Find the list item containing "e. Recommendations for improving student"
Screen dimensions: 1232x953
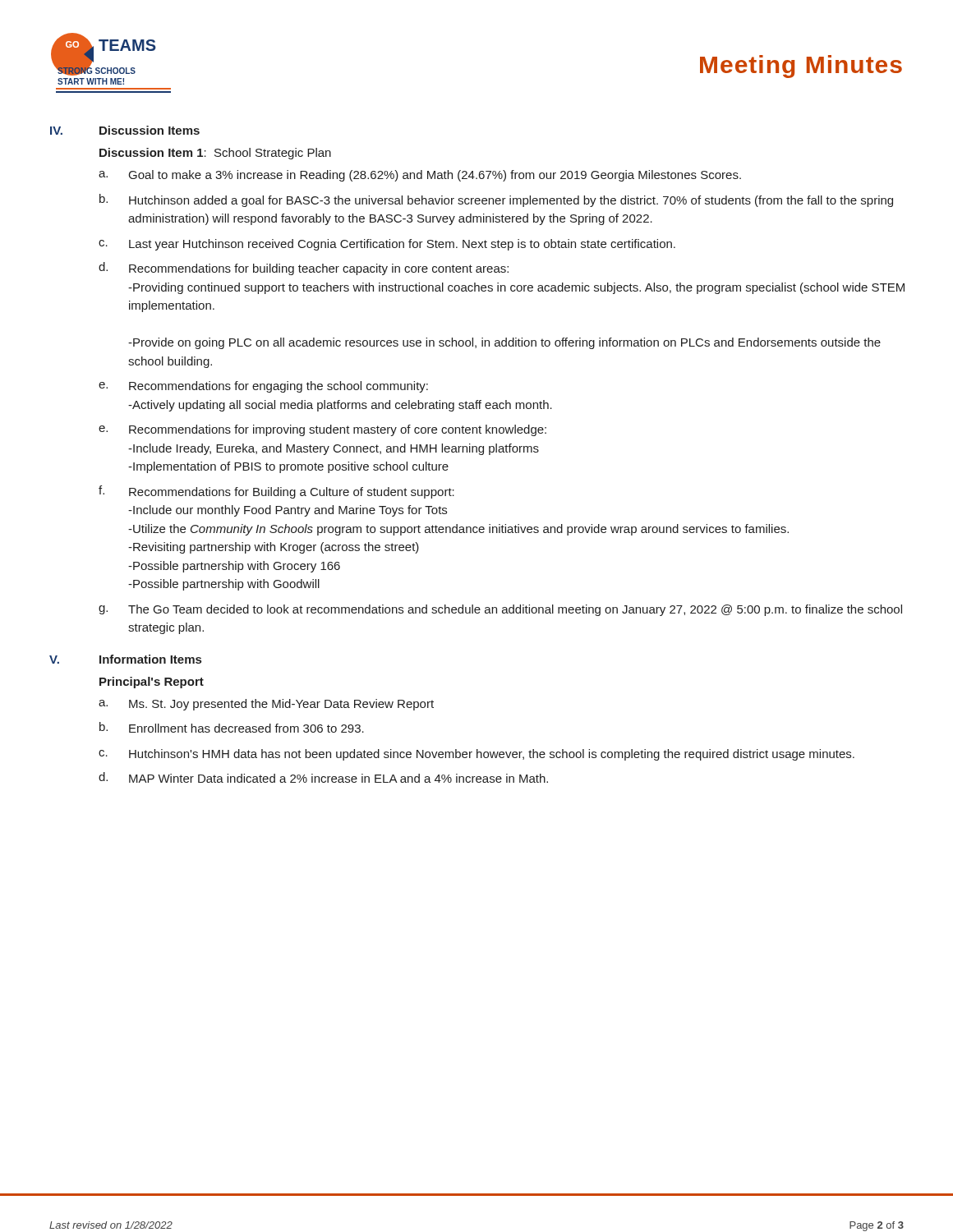click(505, 448)
